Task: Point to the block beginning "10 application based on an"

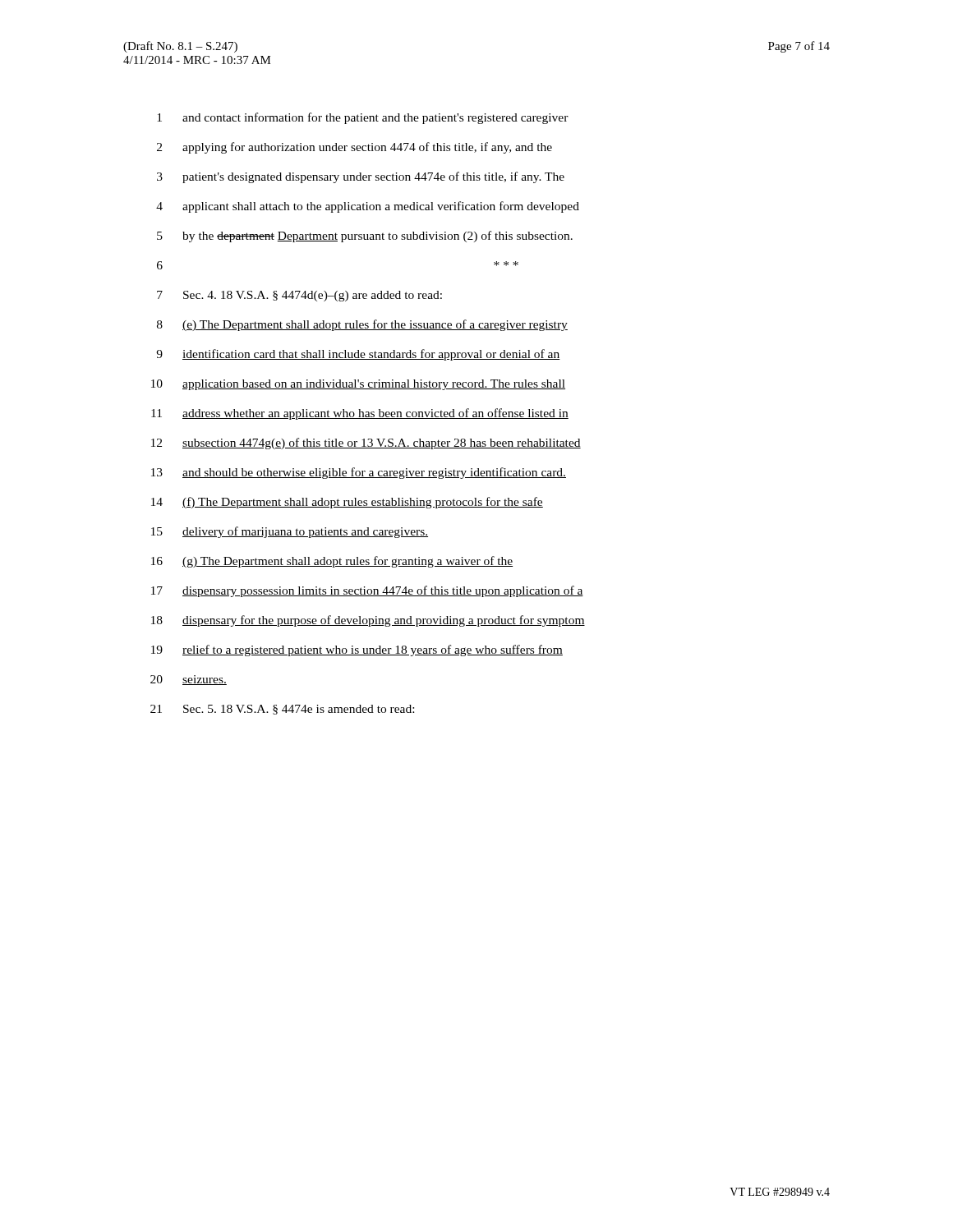Action: pos(476,384)
